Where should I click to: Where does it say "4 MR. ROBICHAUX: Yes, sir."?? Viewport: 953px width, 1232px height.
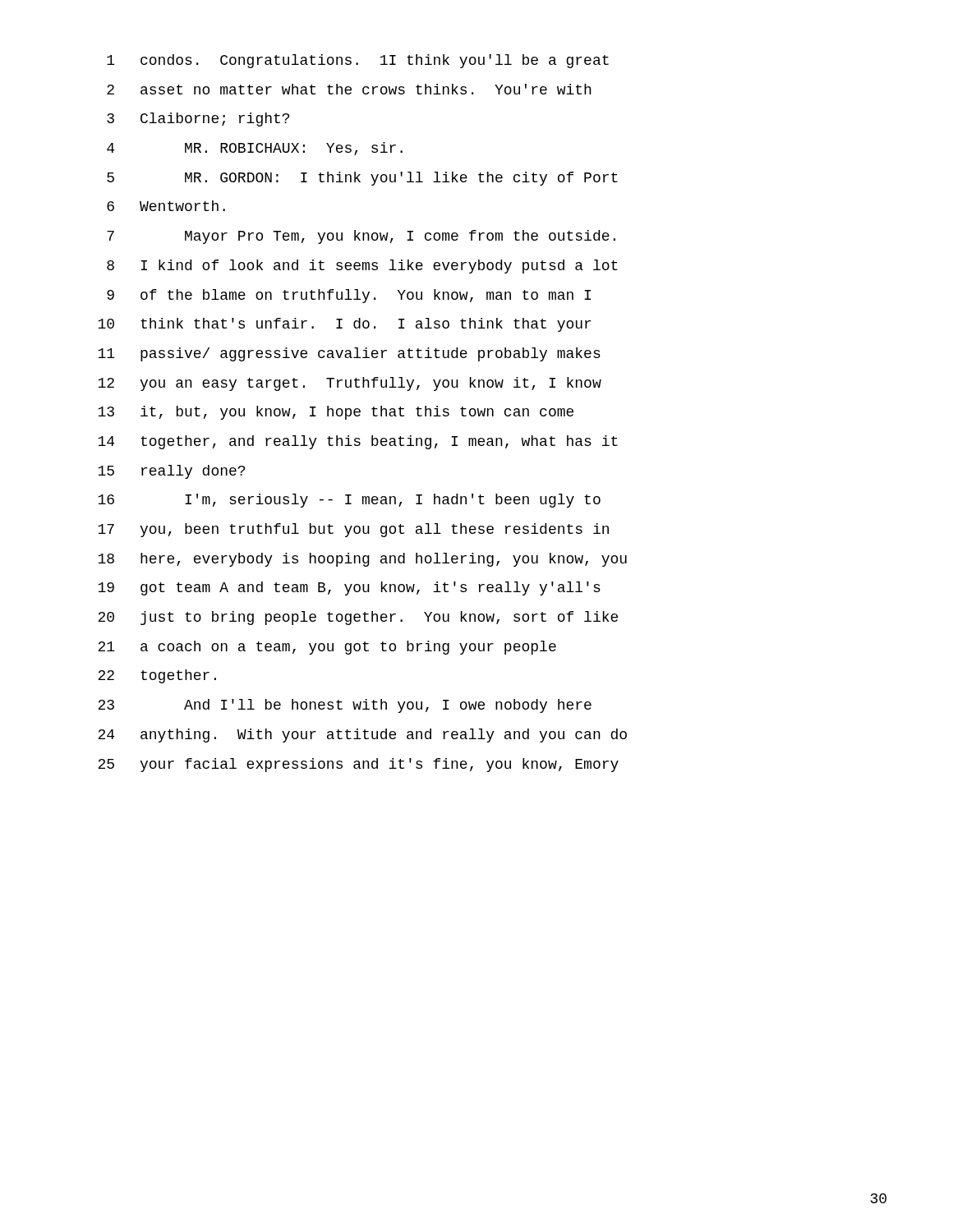click(236, 149)
